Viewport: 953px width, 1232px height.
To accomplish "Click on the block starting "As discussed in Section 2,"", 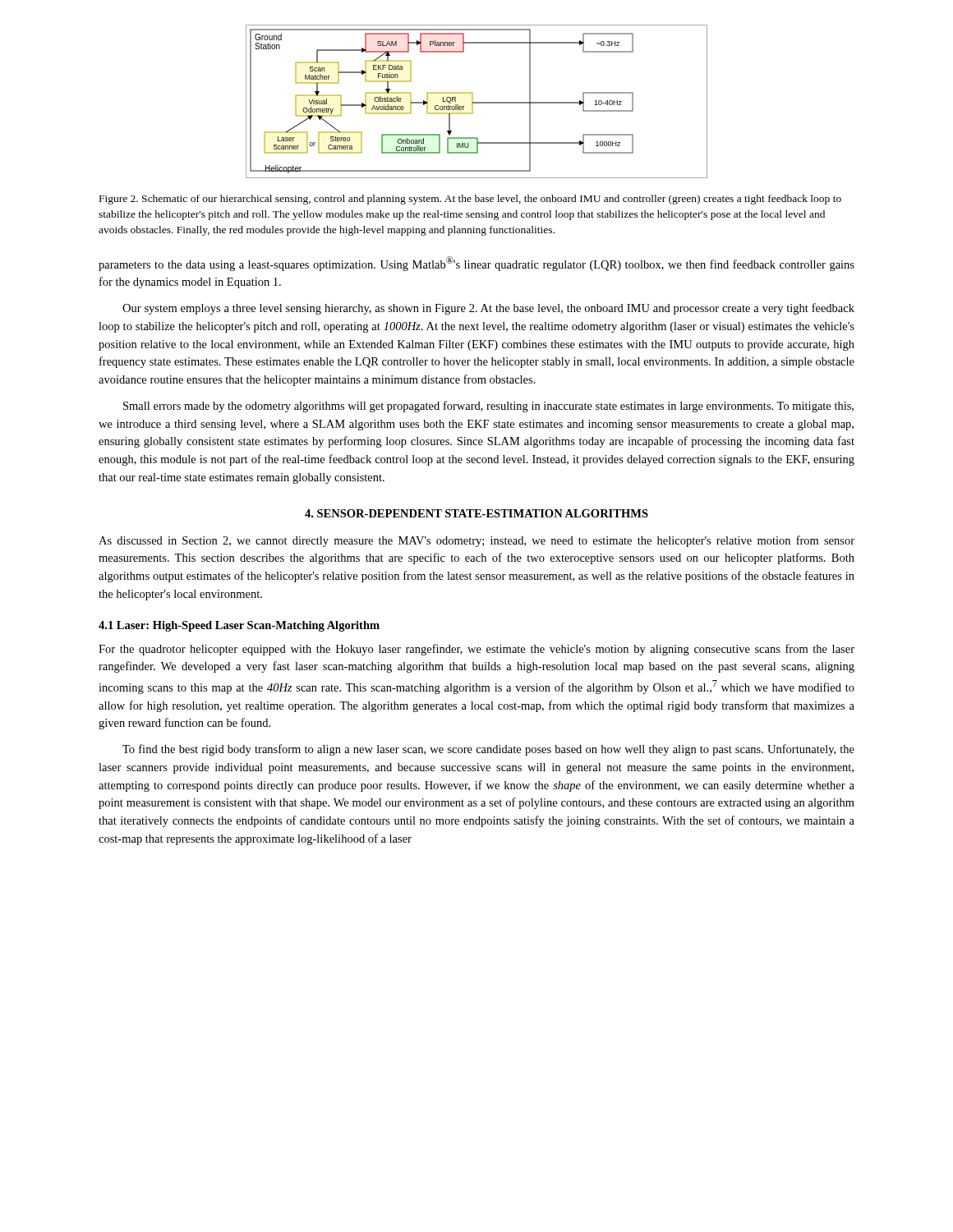I will click(x=476, y=567).
